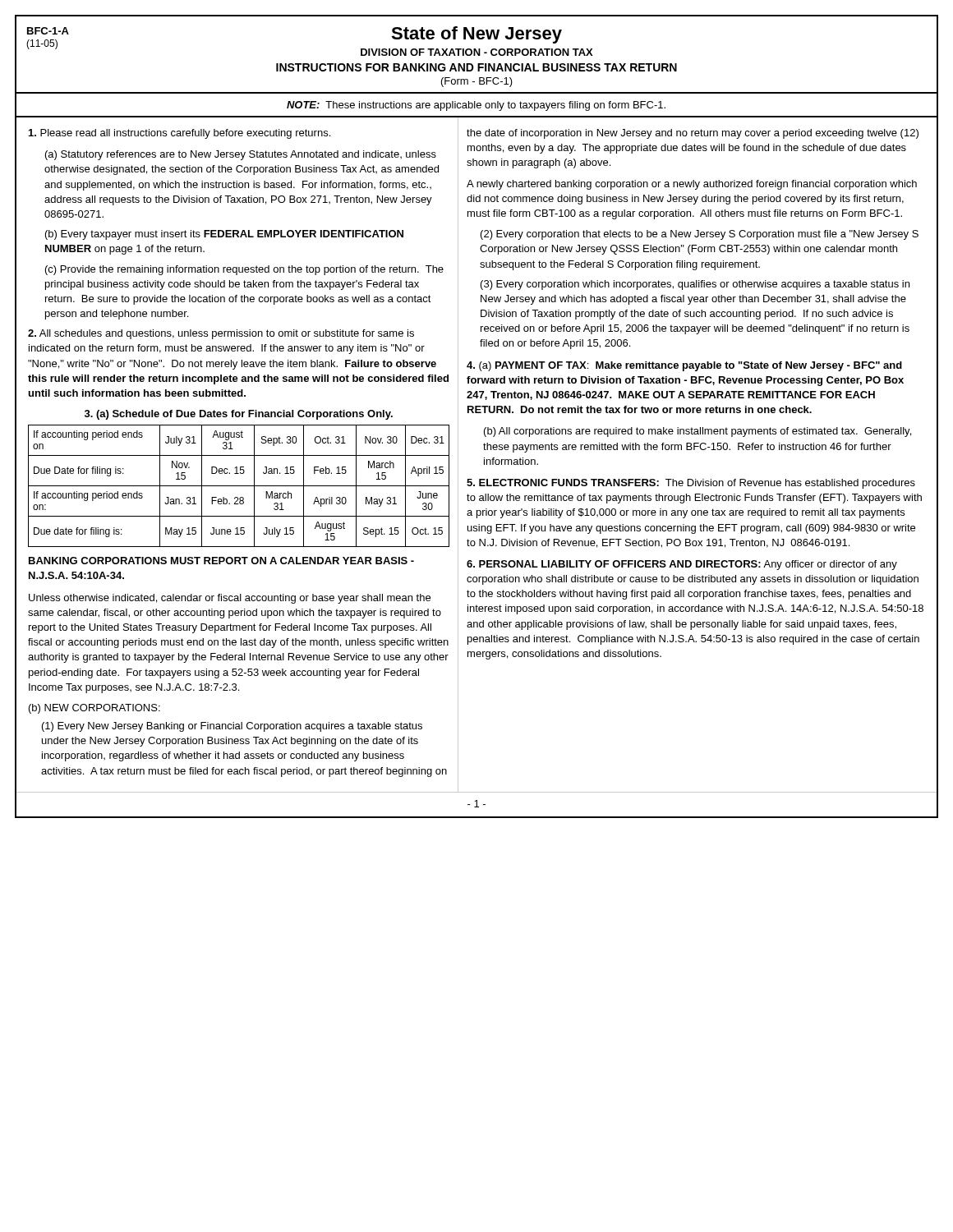This screenshot has height=1232, width=953.
Task: Locate the region starting "A newly chartered banking corporation"
Action: [x=692, y=198]
